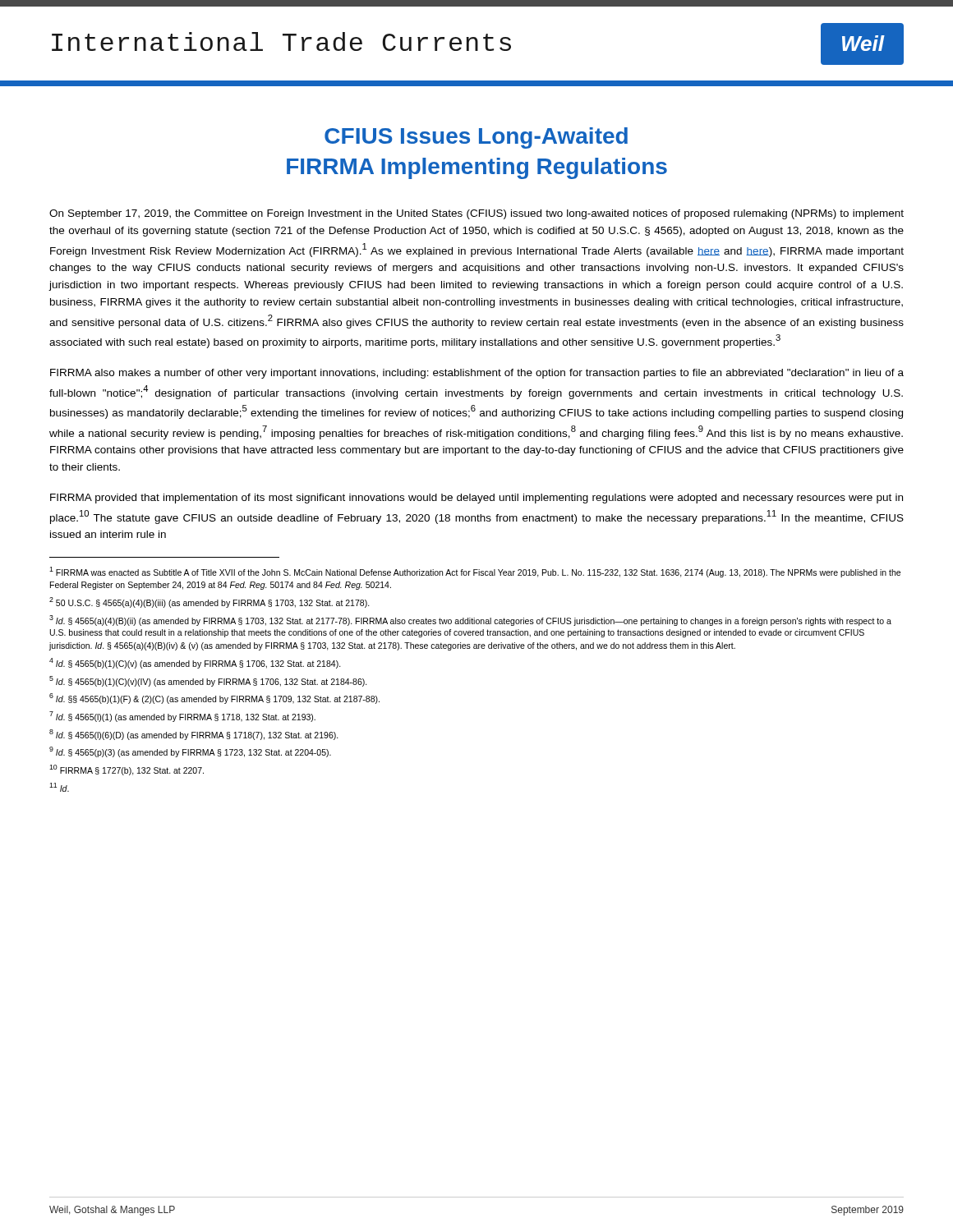Click the passage that begins "On September 17,"
Screen dimensions: 1232x953
[476, 278]
